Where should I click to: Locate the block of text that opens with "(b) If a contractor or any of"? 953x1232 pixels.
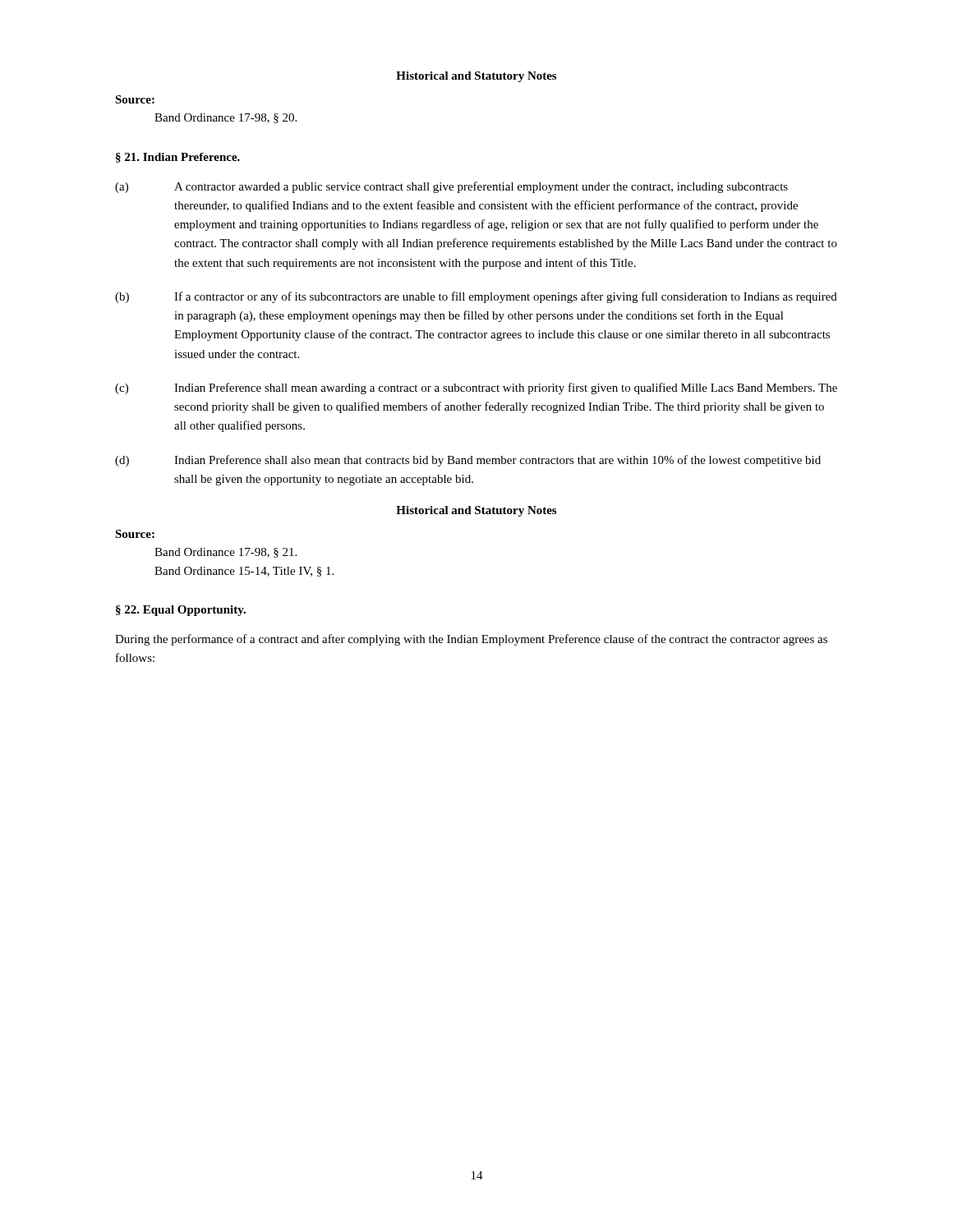(x=476, y=325)
